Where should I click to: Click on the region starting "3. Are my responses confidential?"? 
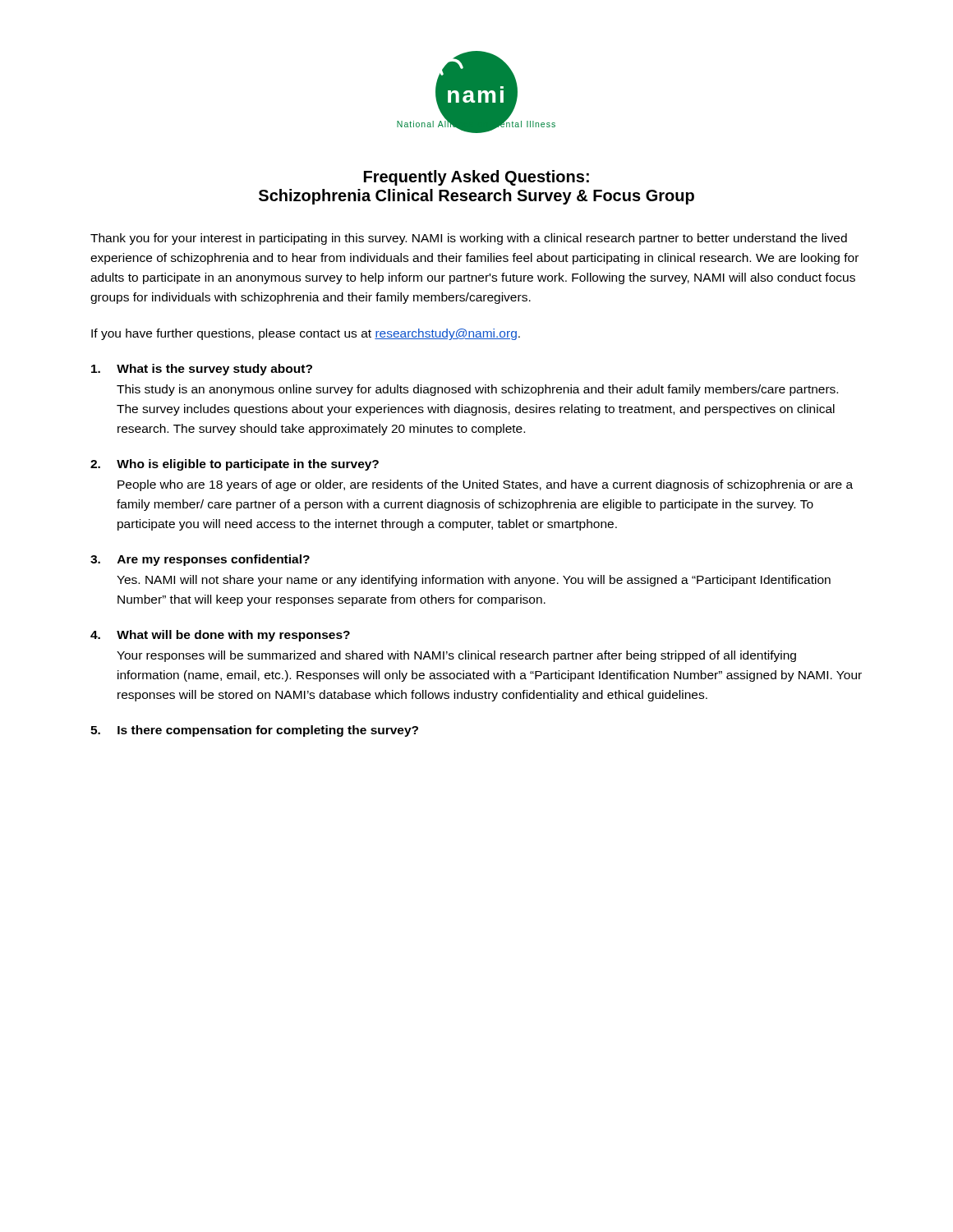tap(476, 581)
